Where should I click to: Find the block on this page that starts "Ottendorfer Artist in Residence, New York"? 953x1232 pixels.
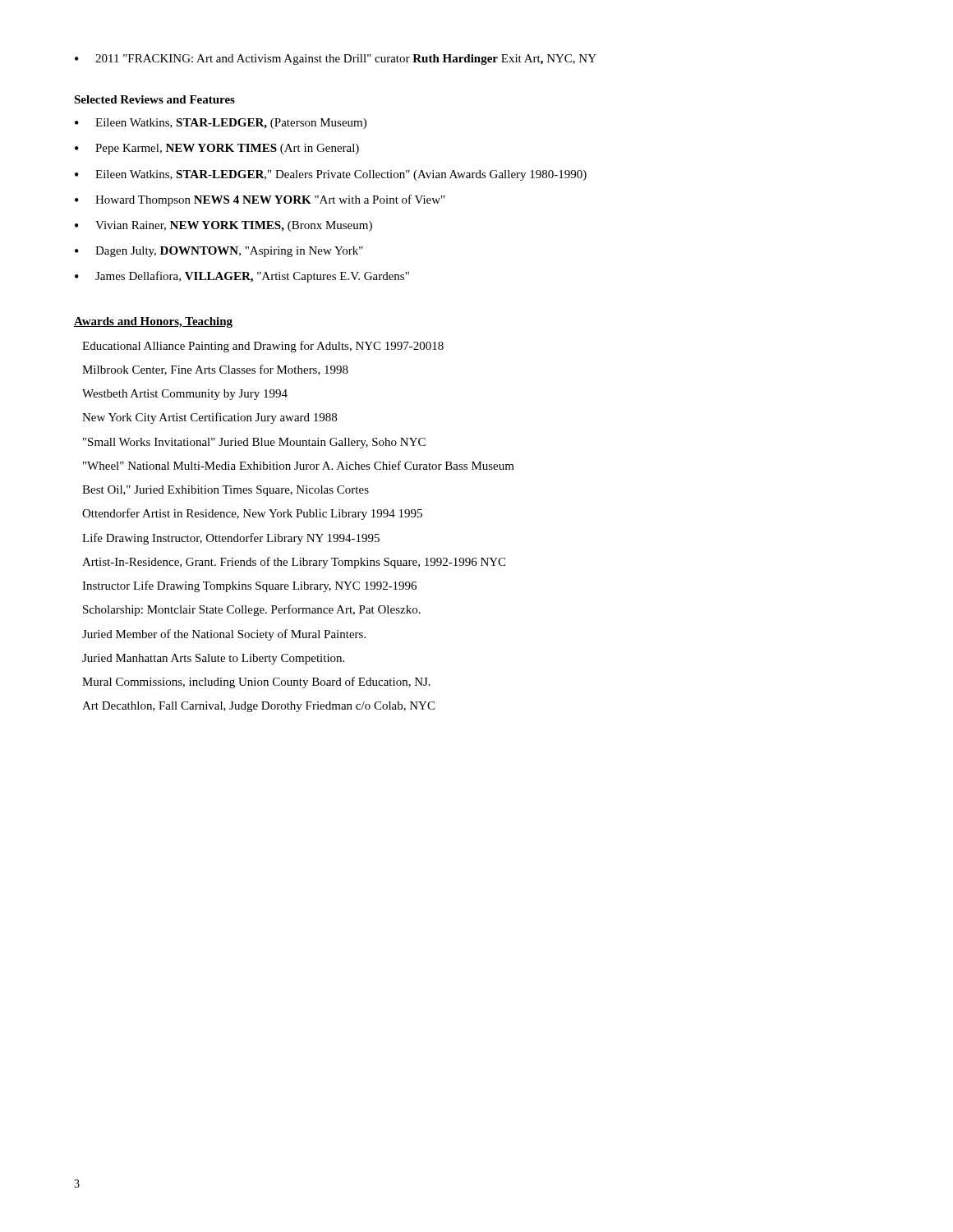pos(252,514)
